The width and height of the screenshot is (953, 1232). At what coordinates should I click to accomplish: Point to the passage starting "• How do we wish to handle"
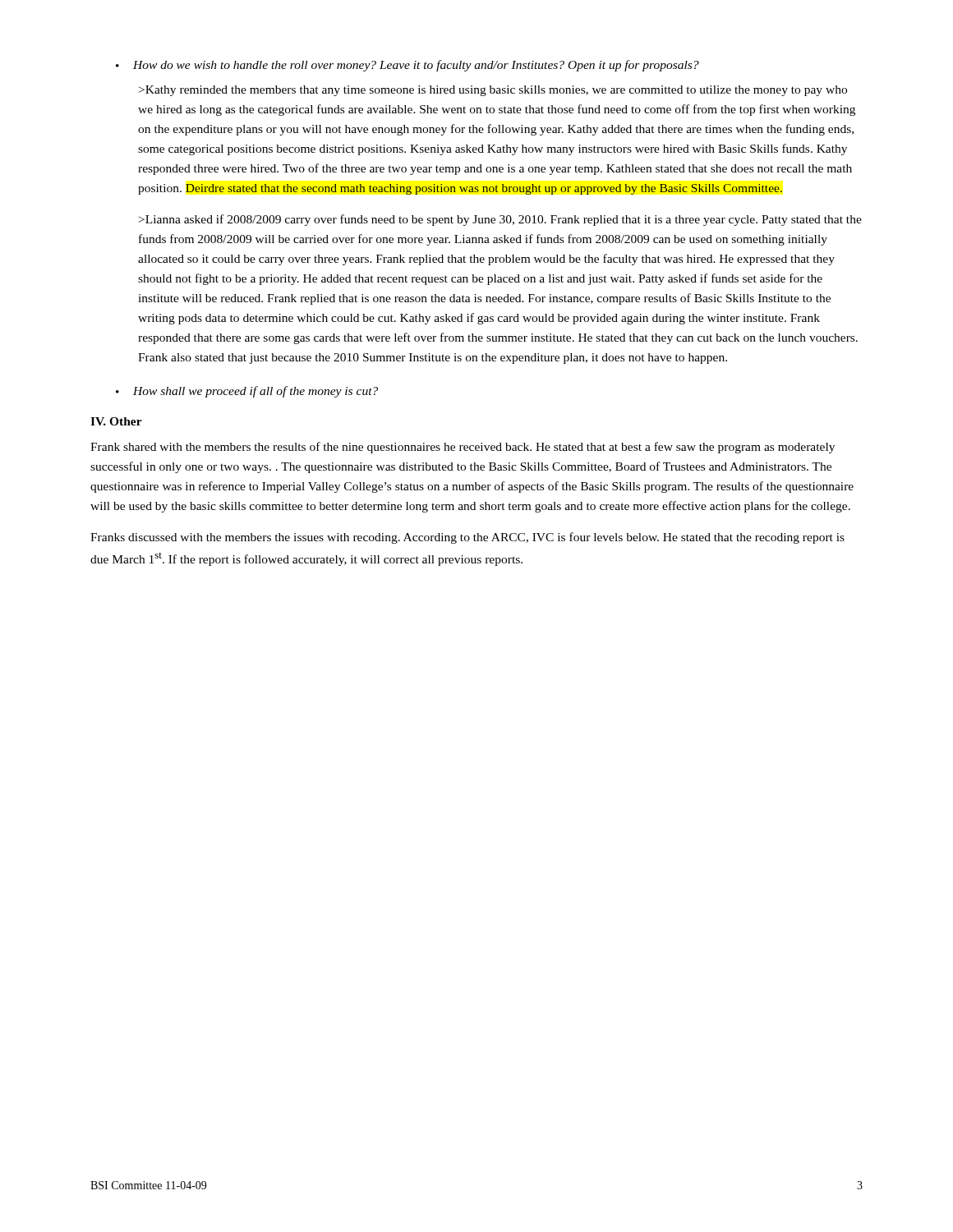(489, 65)
